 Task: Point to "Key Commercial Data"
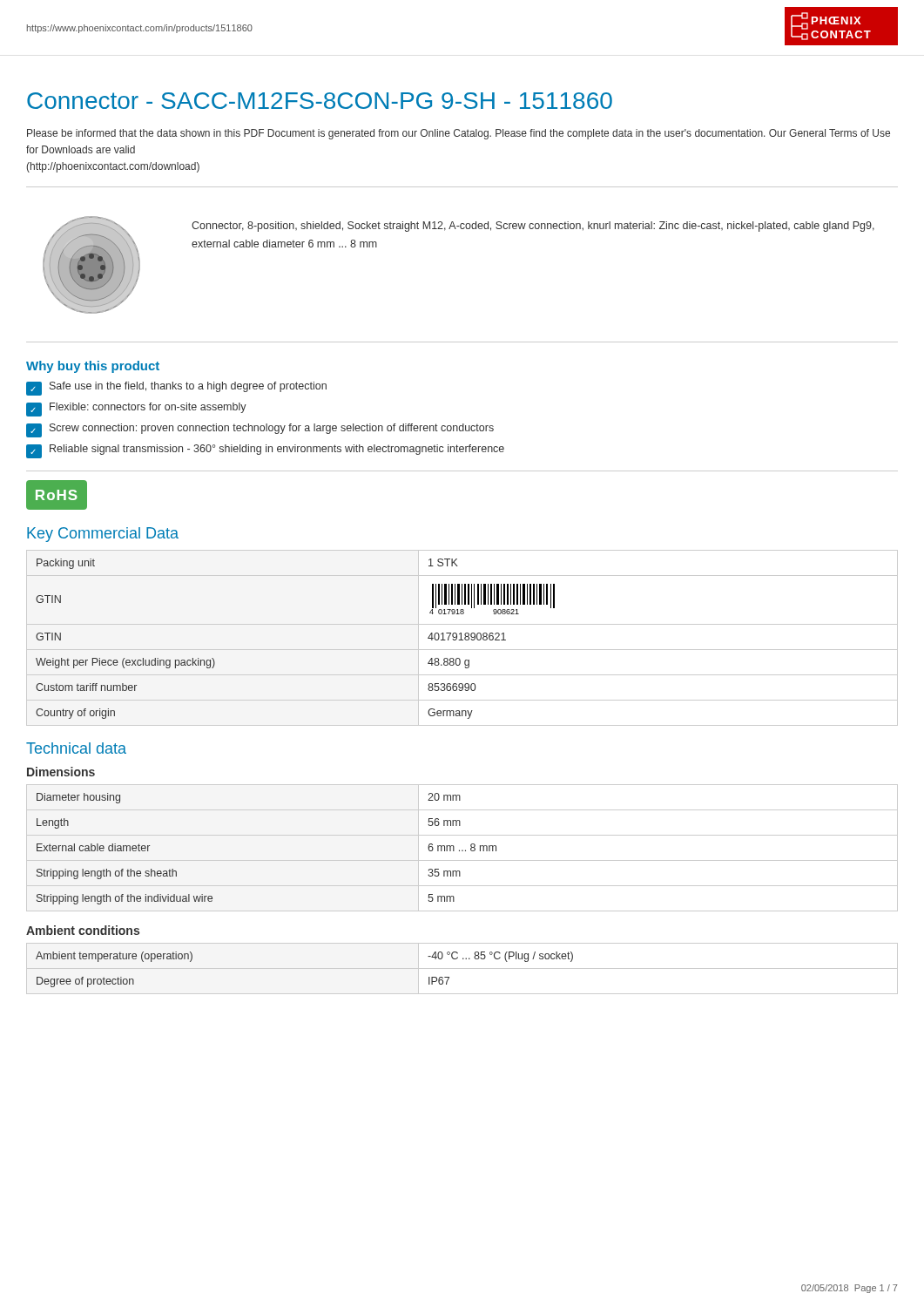point(102,533)
